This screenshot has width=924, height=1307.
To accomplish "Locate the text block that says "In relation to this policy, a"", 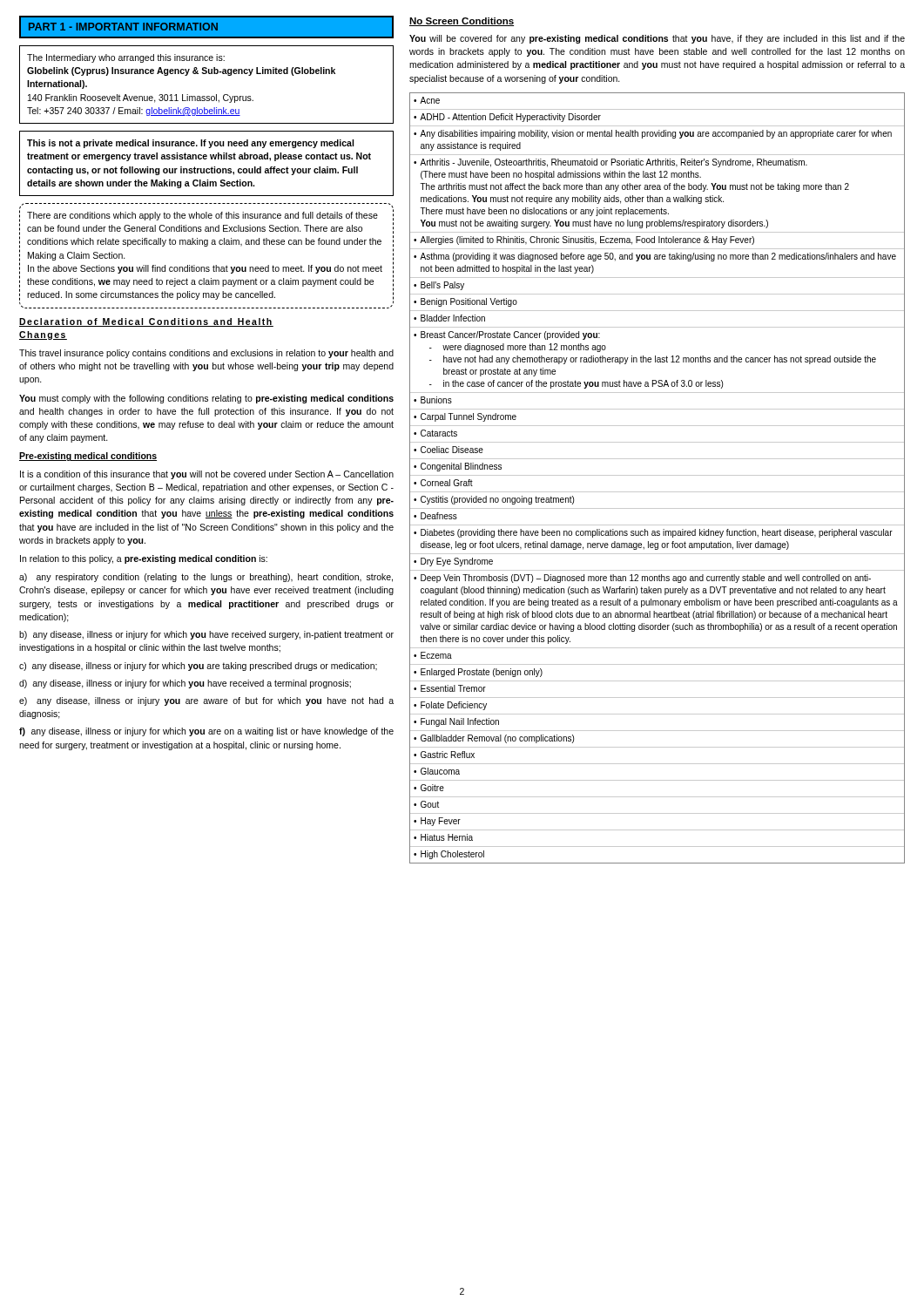I will 206,559.
